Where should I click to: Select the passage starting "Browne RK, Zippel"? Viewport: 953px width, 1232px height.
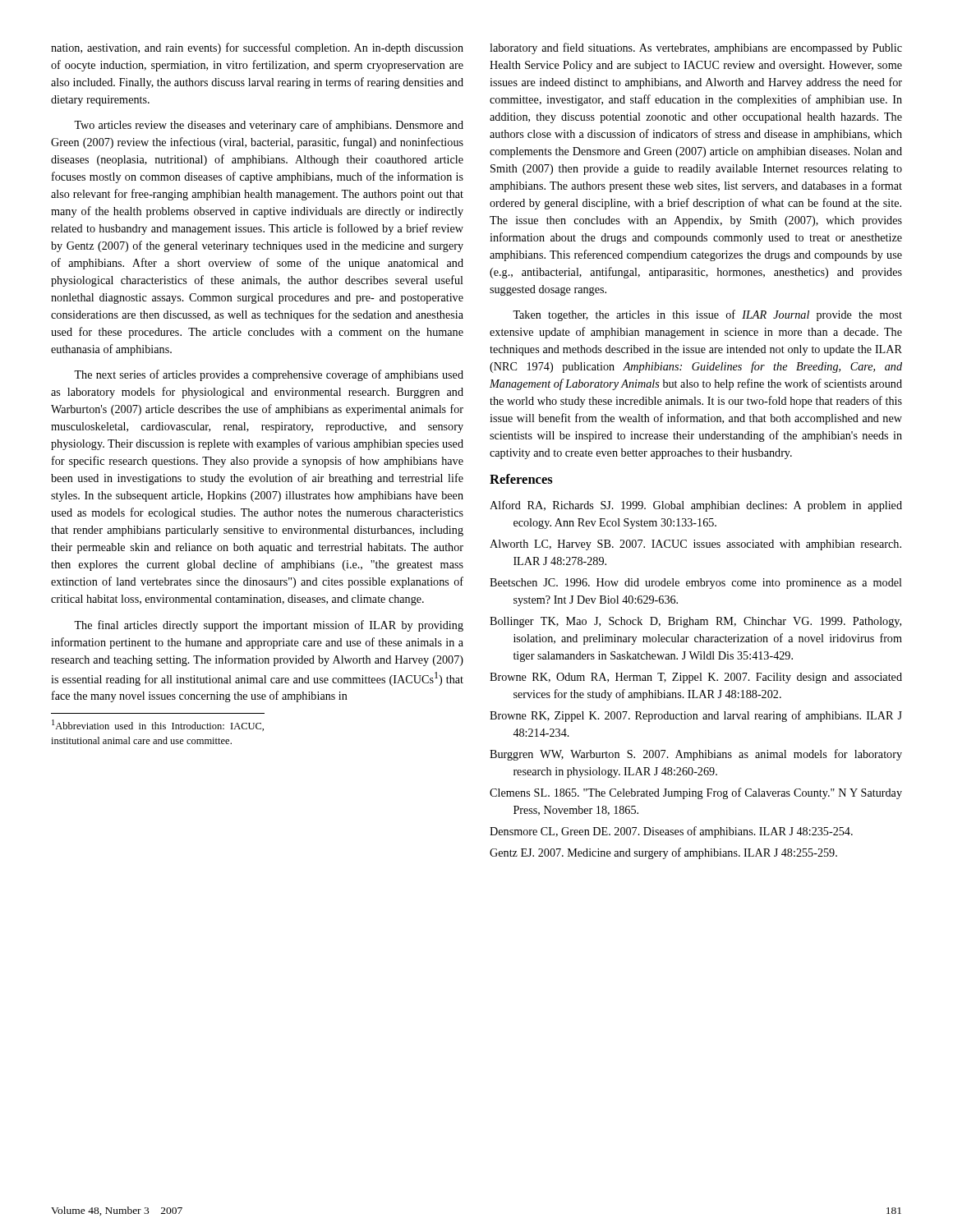[696, 724]
